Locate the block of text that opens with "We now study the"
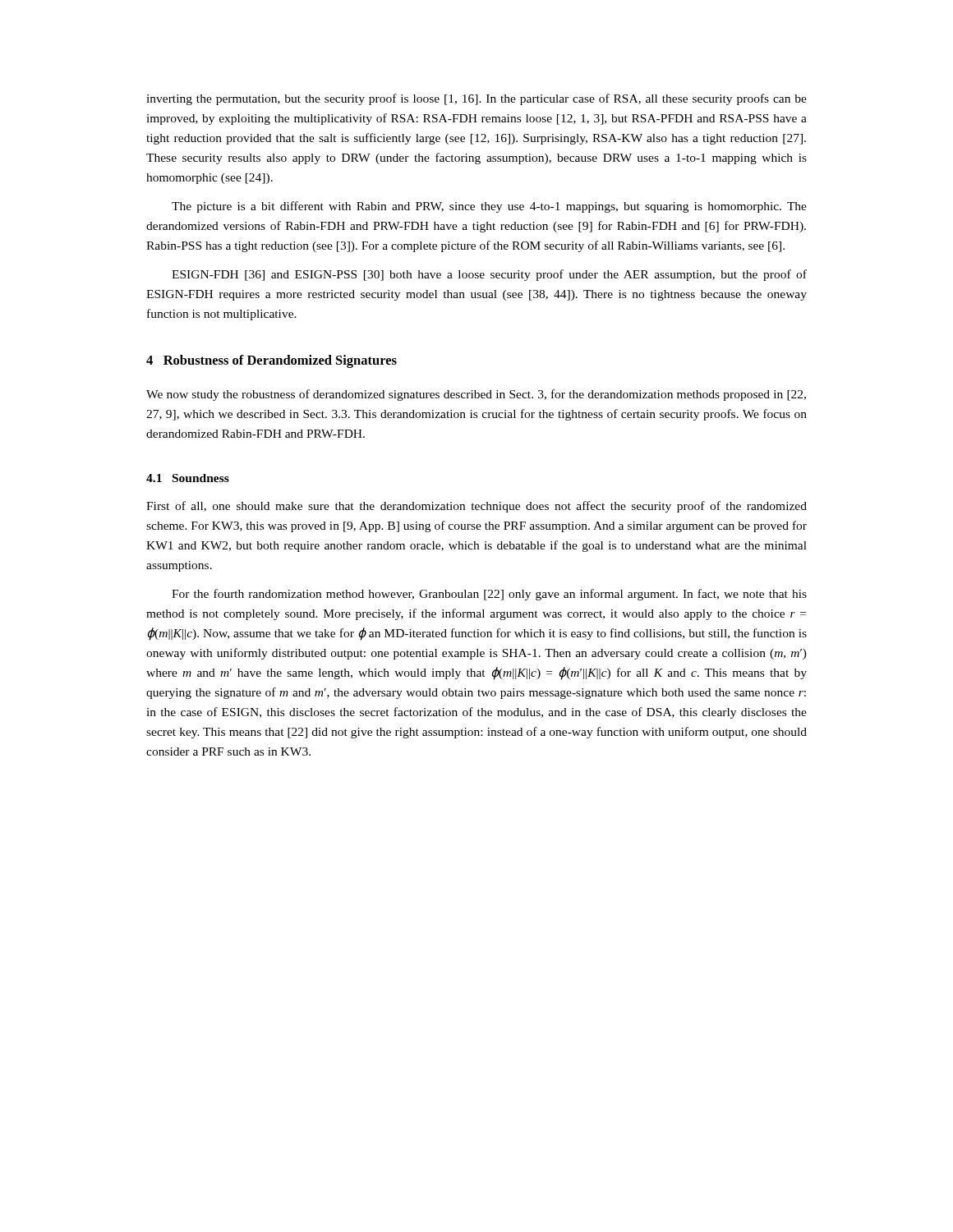This screenshot has width=953, height=1232. [476, 414]
